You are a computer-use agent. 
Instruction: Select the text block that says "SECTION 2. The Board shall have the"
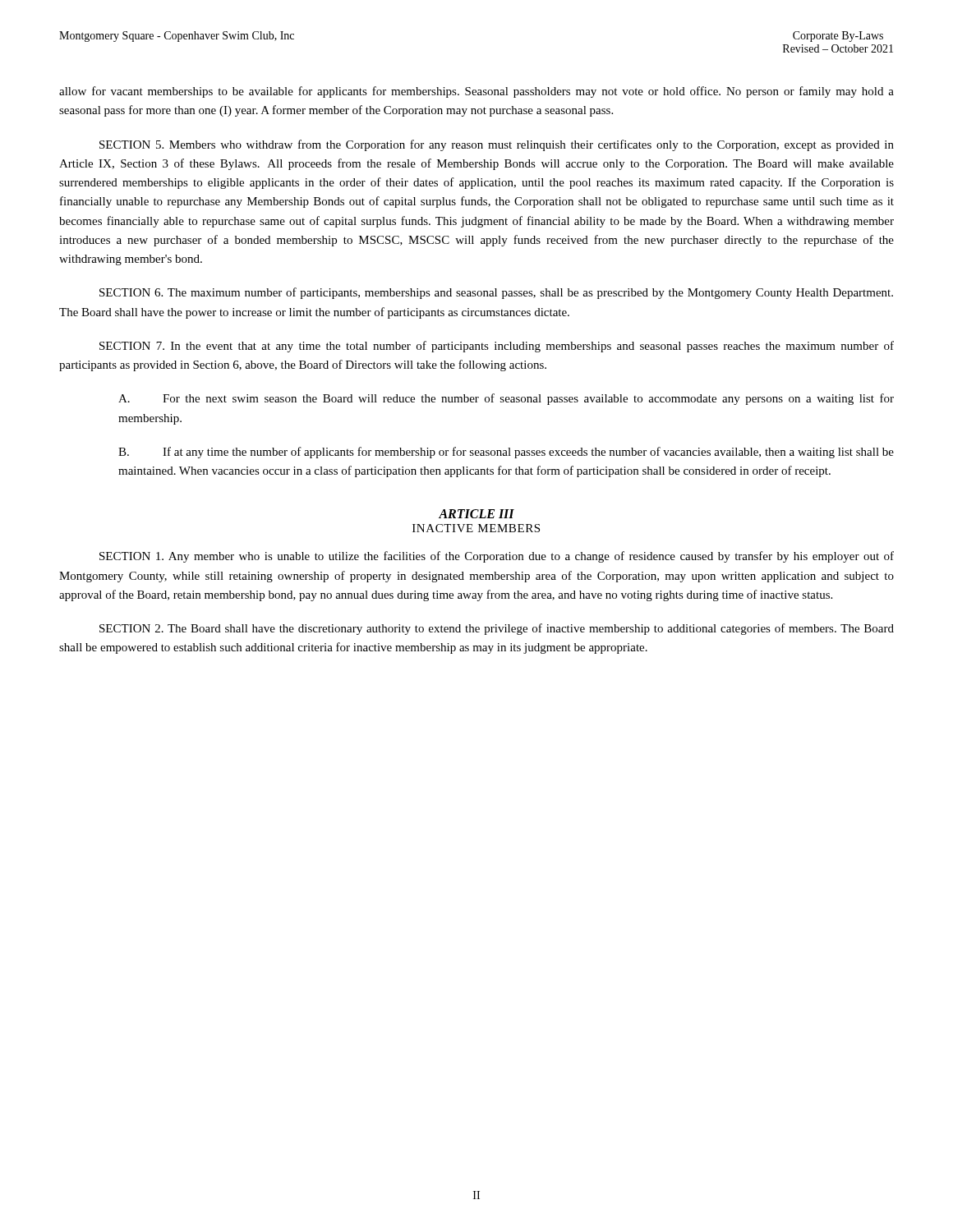476,638
